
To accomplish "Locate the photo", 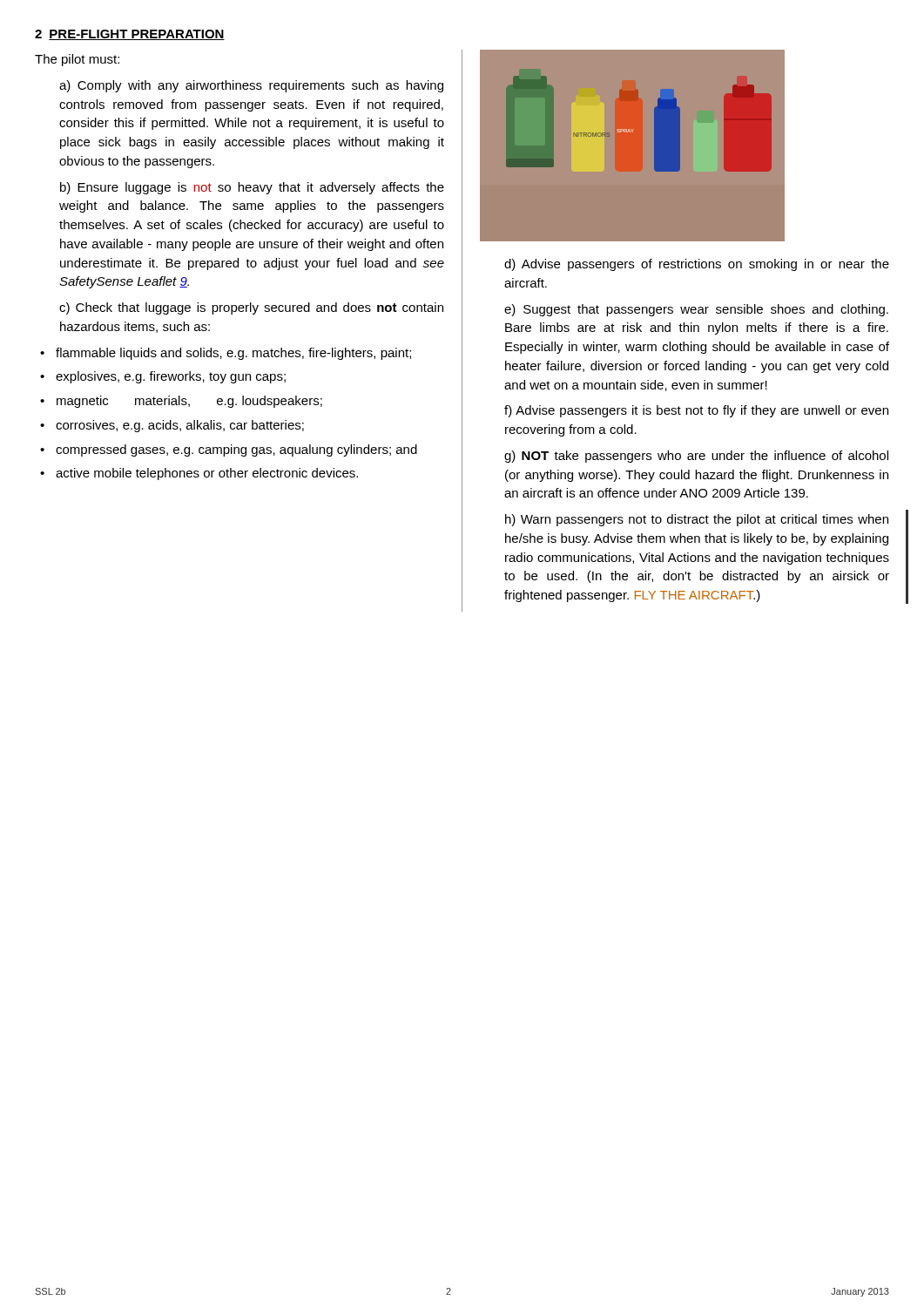I will coord(684,147).
